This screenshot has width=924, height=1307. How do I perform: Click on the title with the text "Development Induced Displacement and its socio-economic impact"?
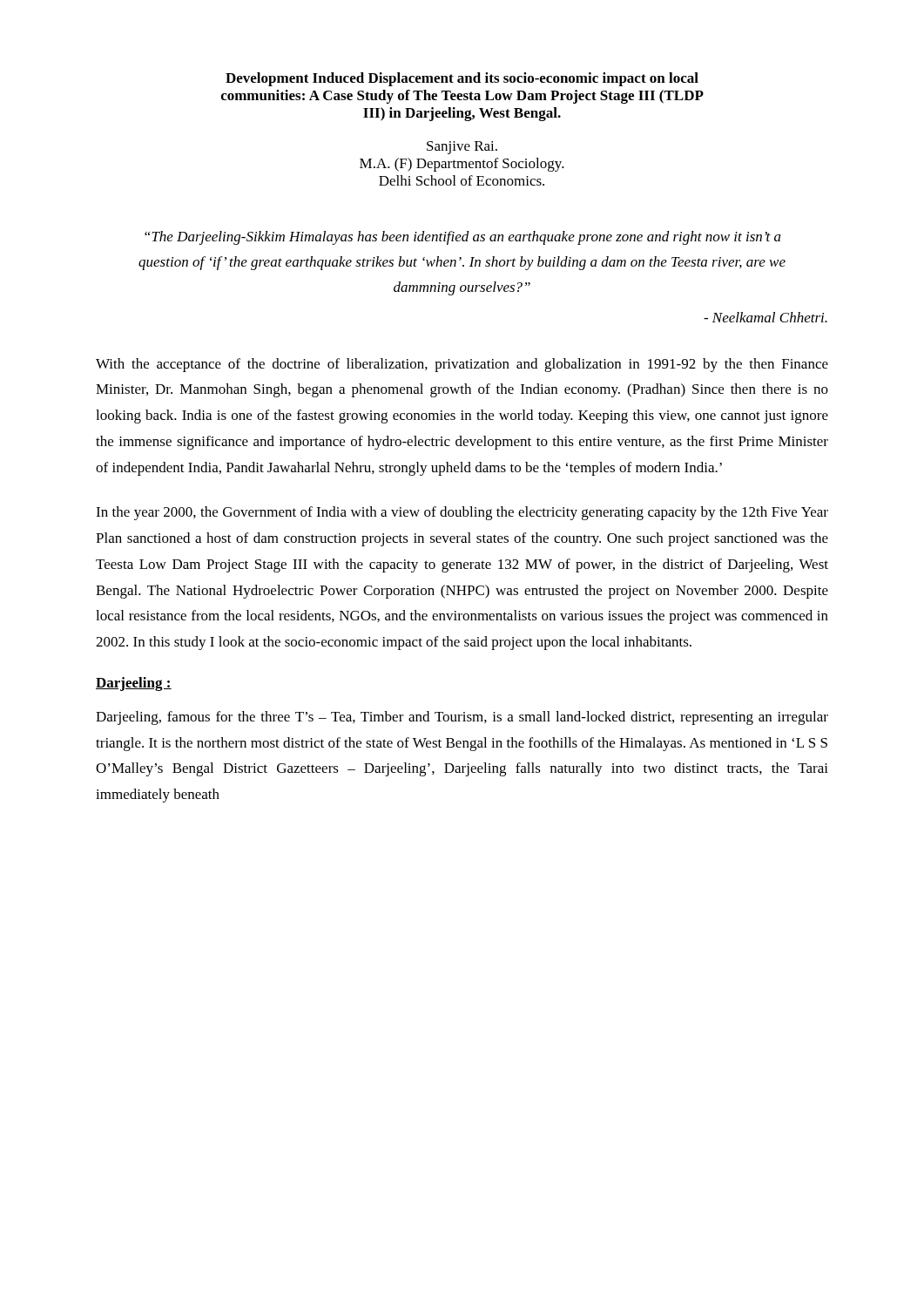[462, 95]
